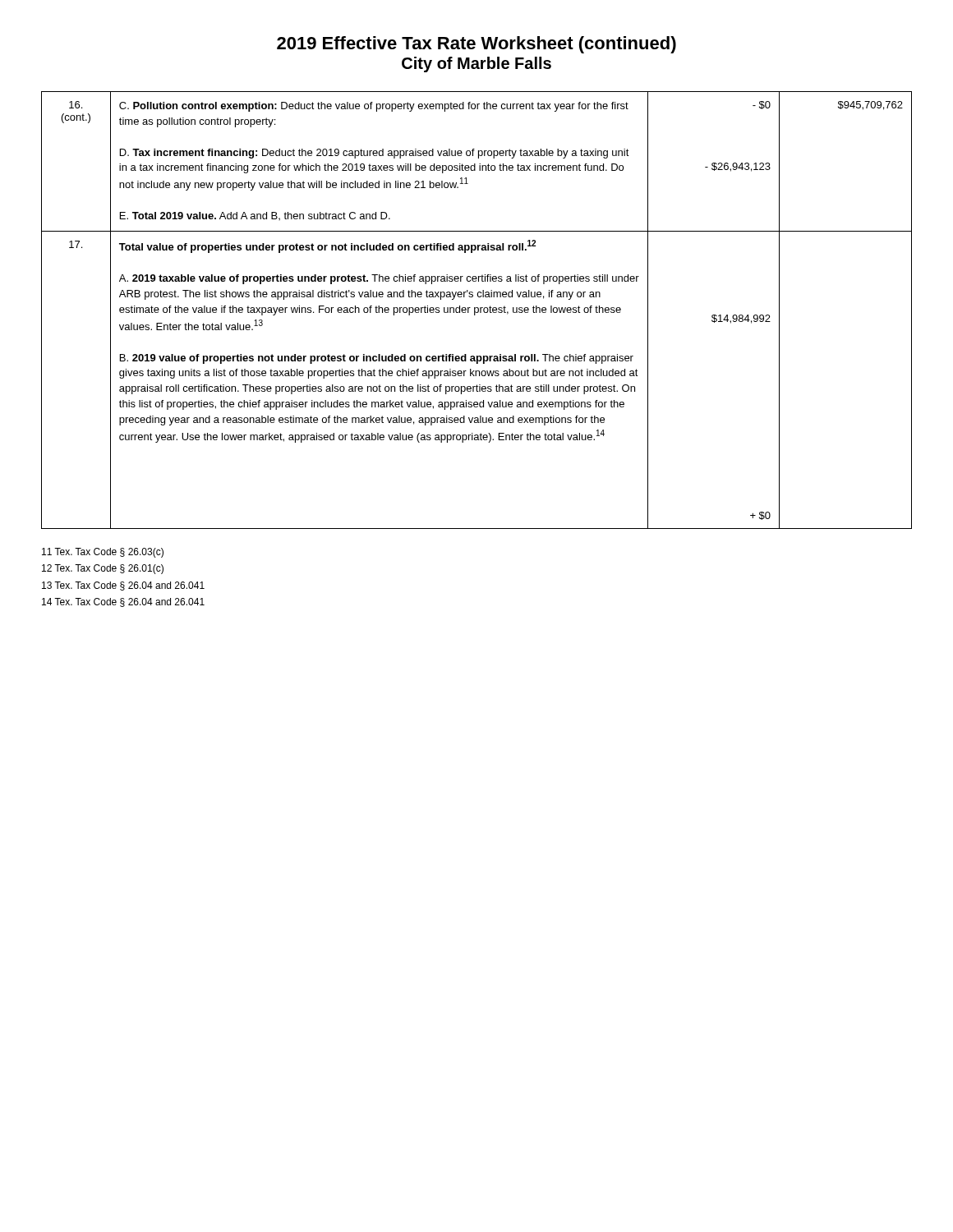Navigate to the block starting "13 Tex. Tax Code §"
Image resolution: width=953 pixels, height=1232 pixels.
[x=123, y=586]
